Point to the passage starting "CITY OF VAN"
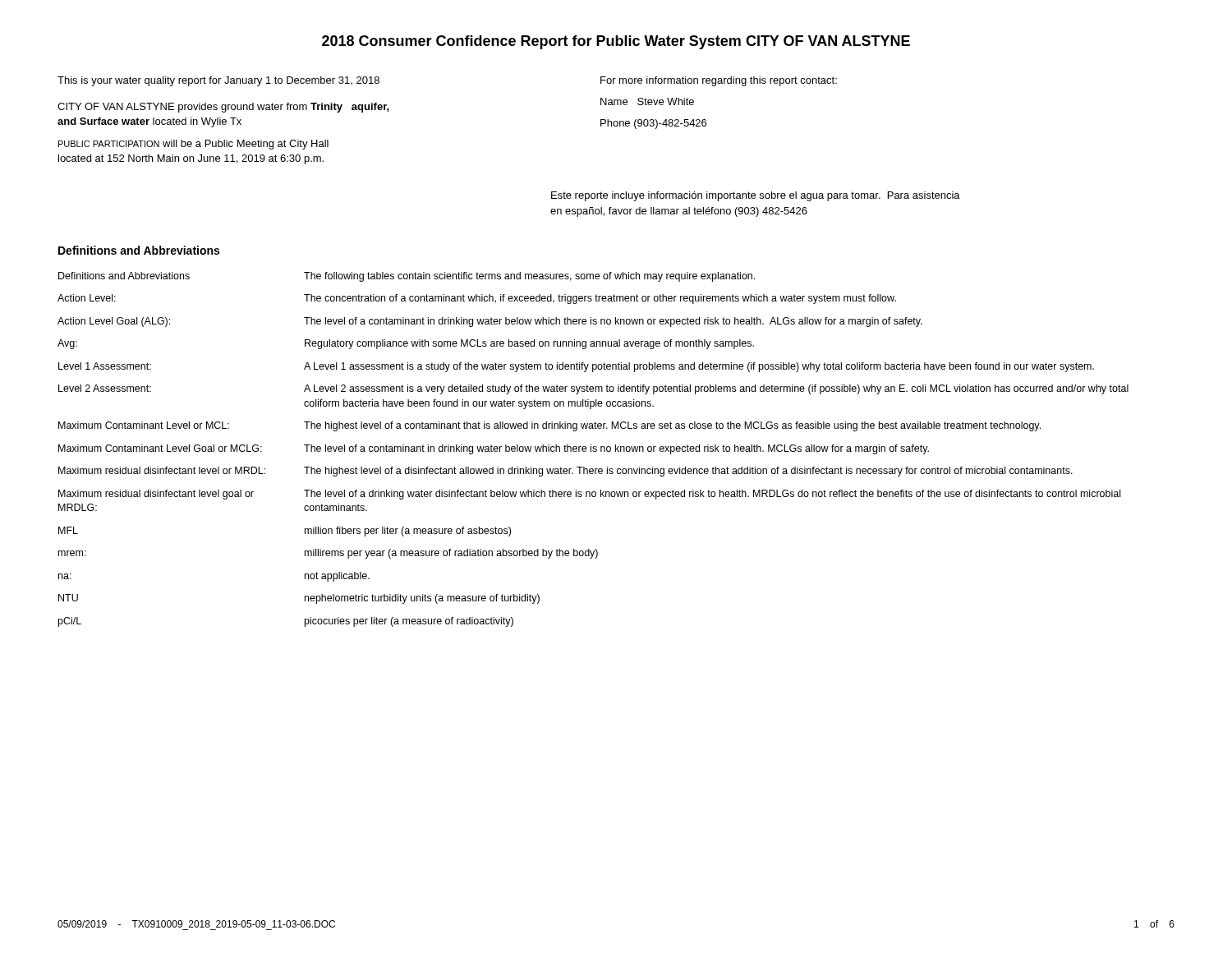 pos(304,133)
